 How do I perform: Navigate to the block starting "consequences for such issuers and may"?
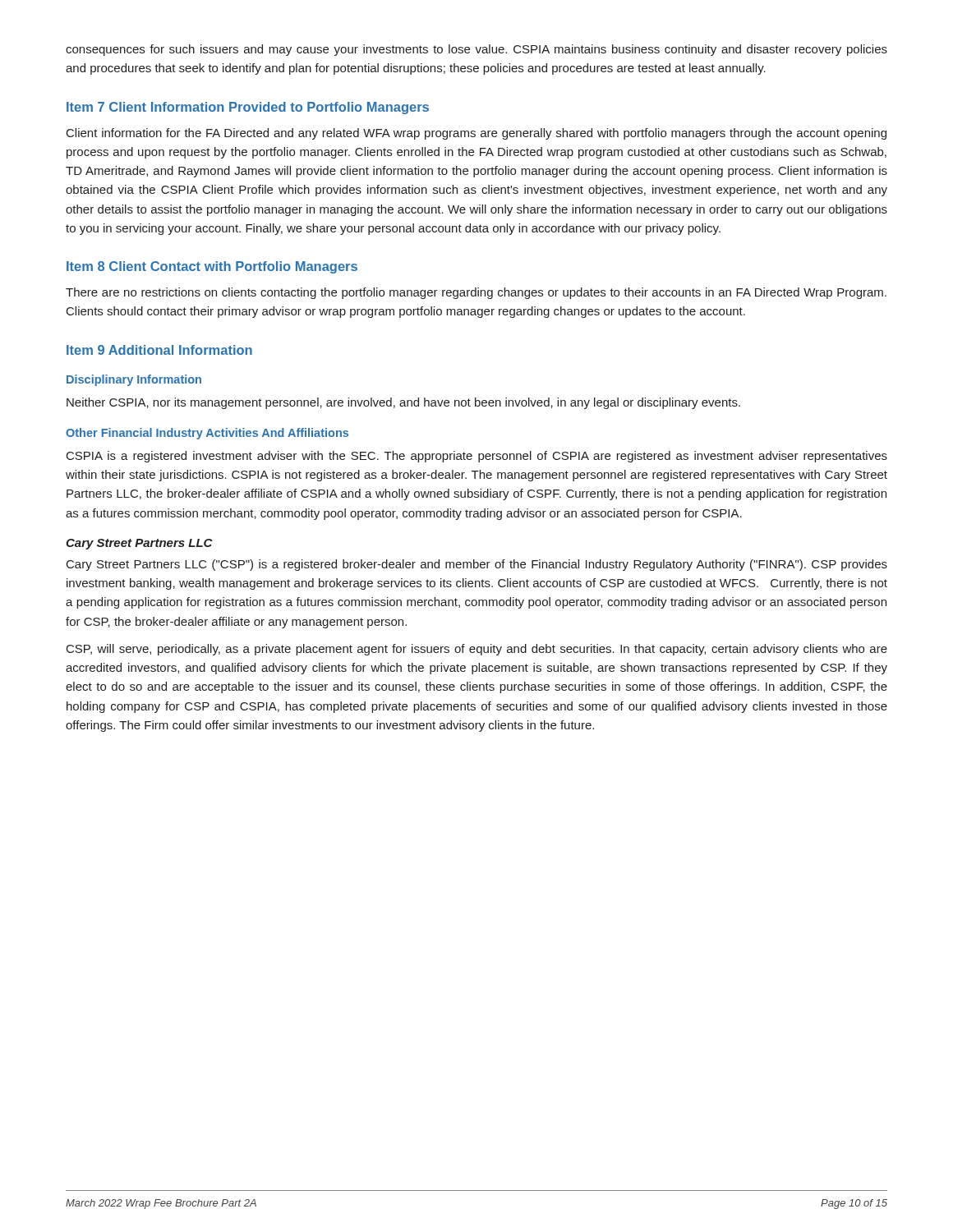point(476,58)
